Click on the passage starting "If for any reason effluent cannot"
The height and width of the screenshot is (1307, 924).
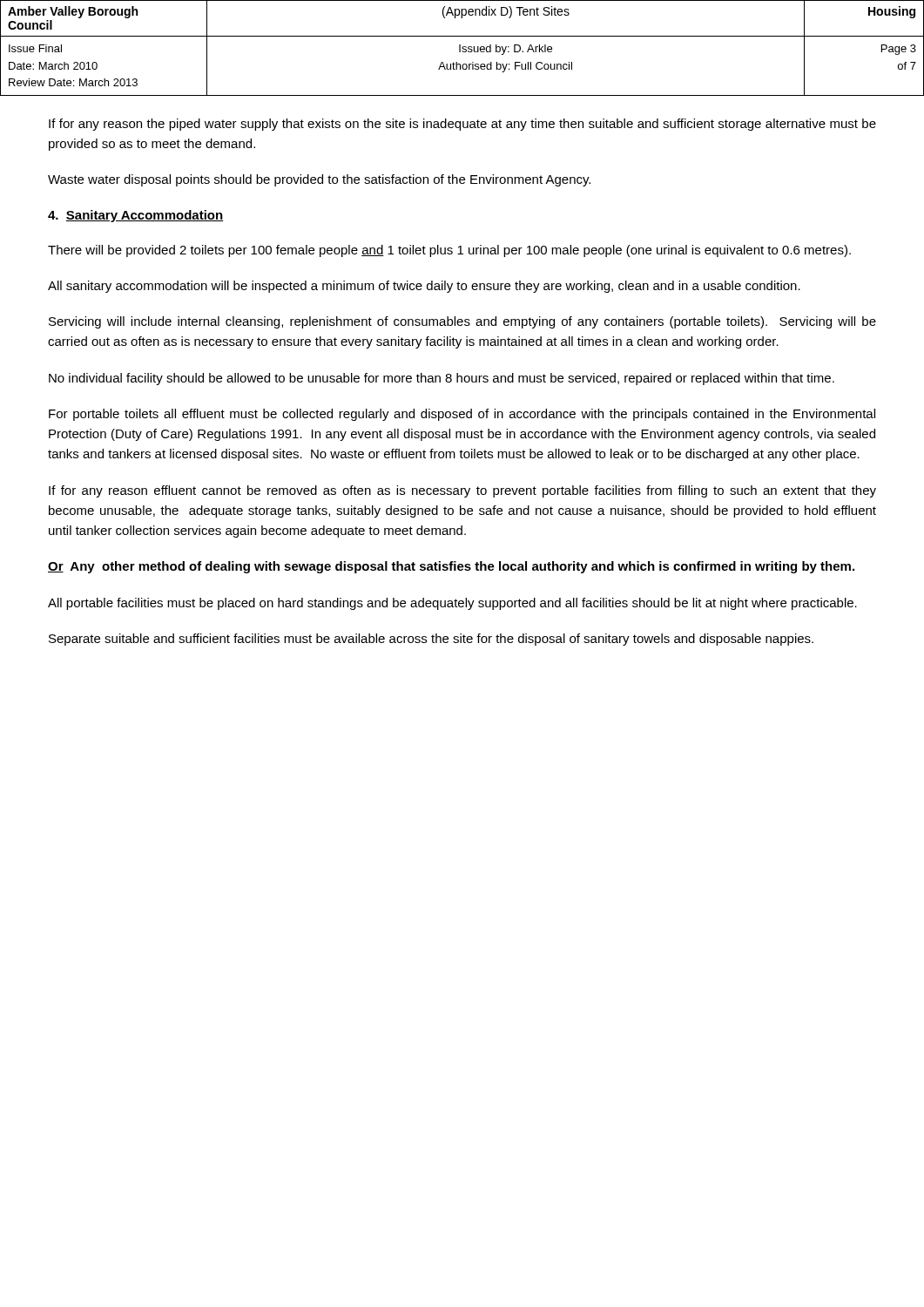(462, 510)
